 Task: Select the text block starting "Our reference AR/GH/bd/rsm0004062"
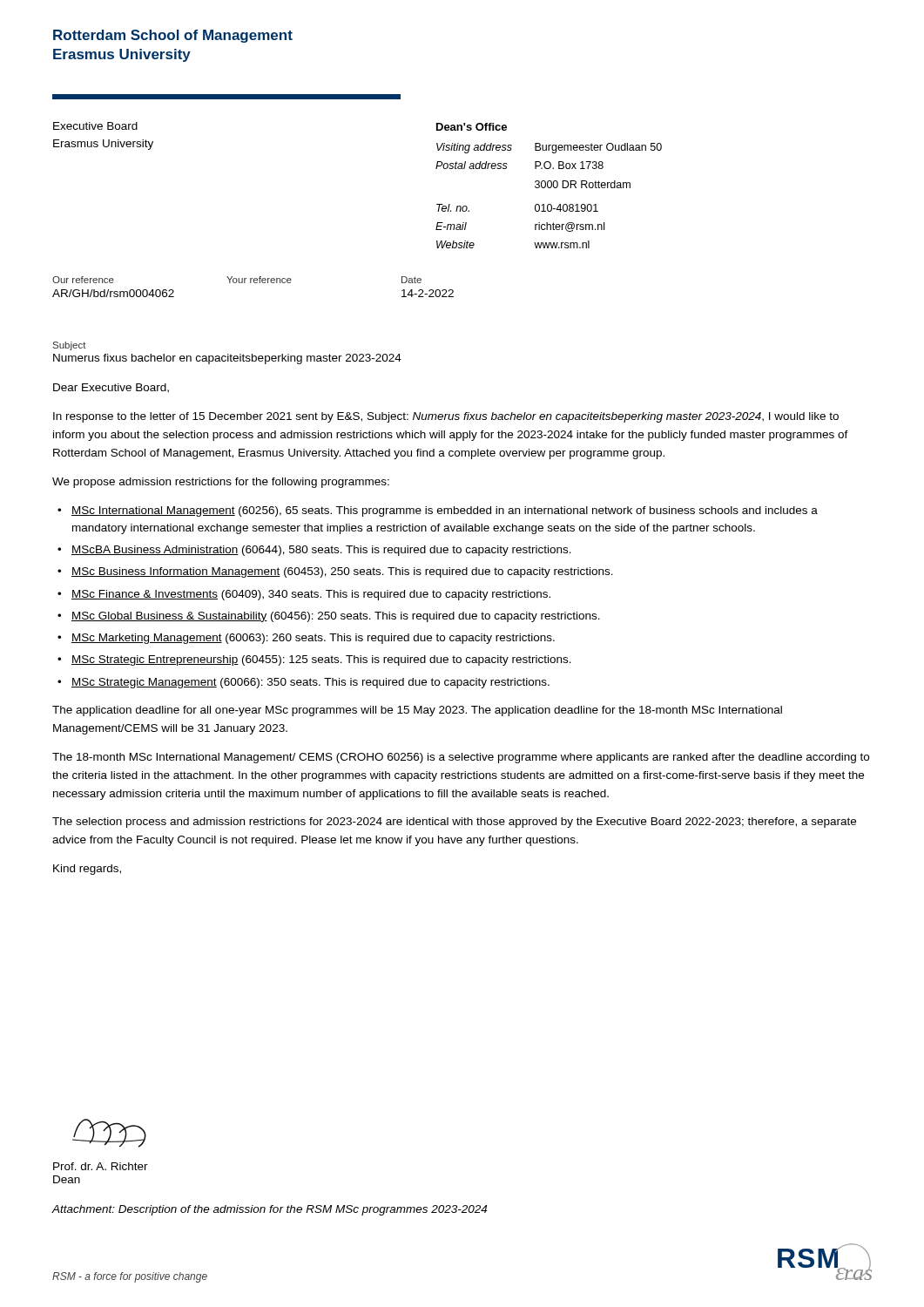click(139, 287)
